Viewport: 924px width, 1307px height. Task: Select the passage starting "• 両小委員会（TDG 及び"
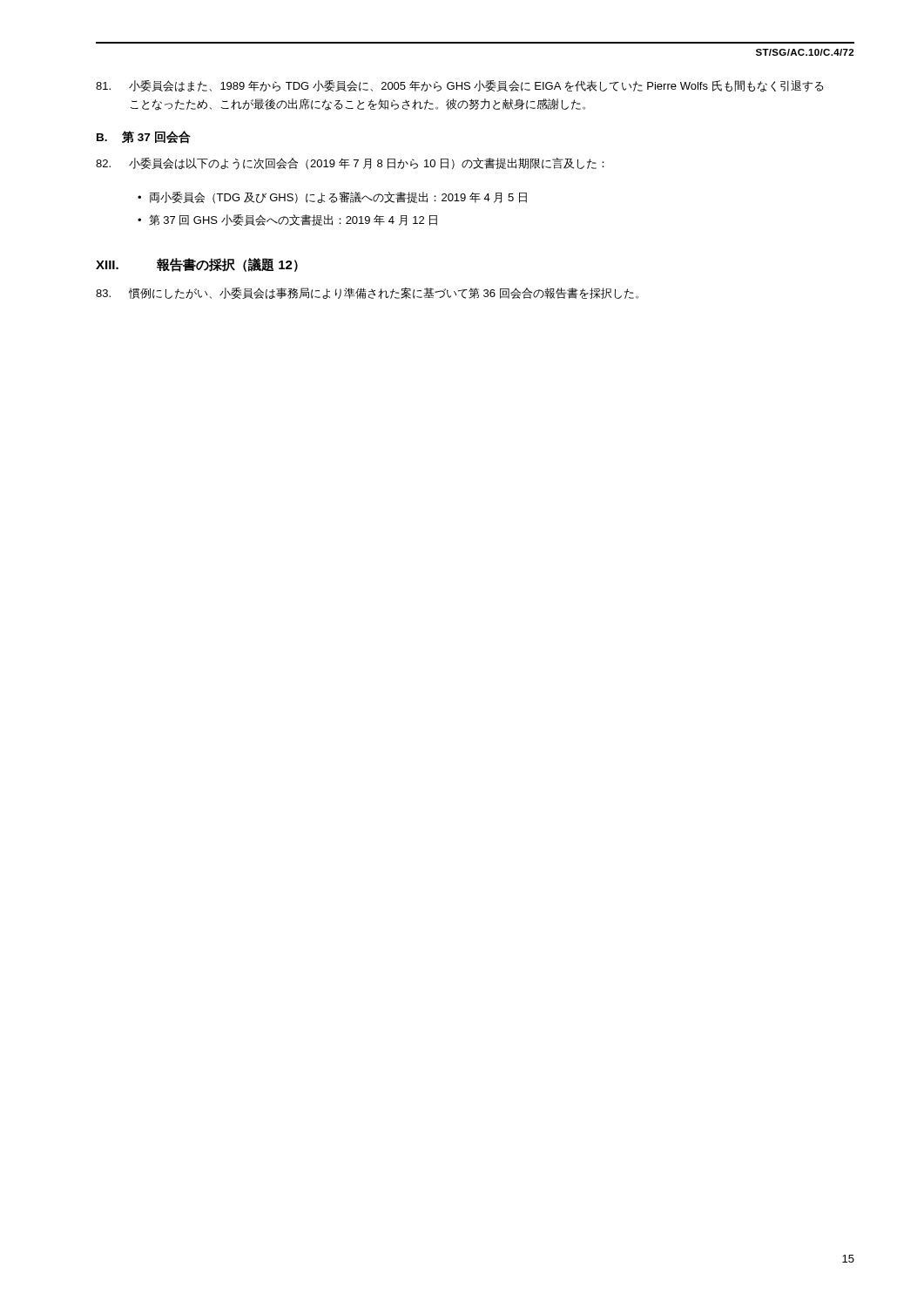tap(483, 198)
